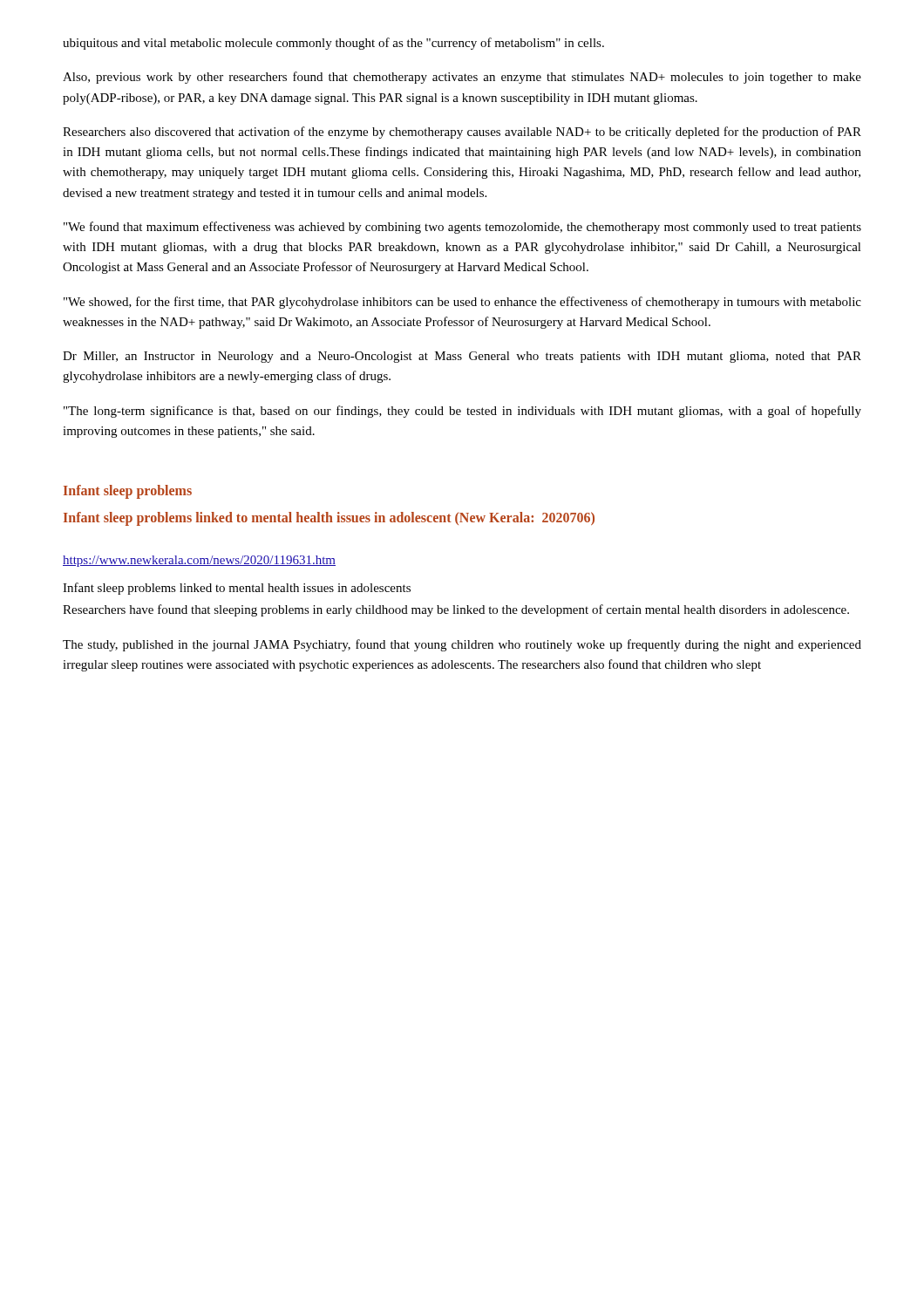Click on the element starting "Researchers also discovered that activation of"
Viewport: 924px width, 1308px height.
pyautogui.click(x=462, y=162)
